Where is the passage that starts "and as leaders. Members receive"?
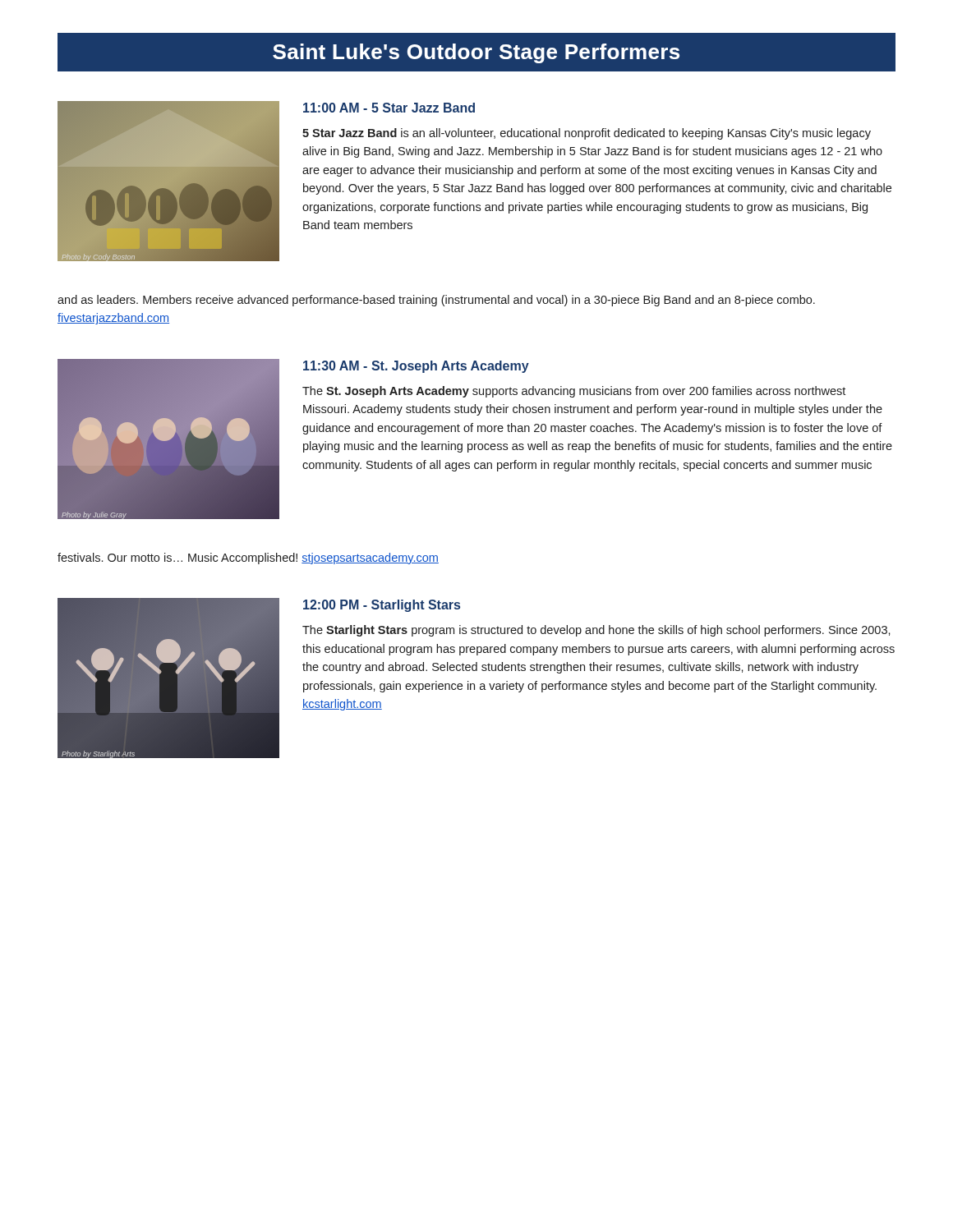Image resolution: width=953 pixels, height=1232 pixels. (x=437, y=309)
